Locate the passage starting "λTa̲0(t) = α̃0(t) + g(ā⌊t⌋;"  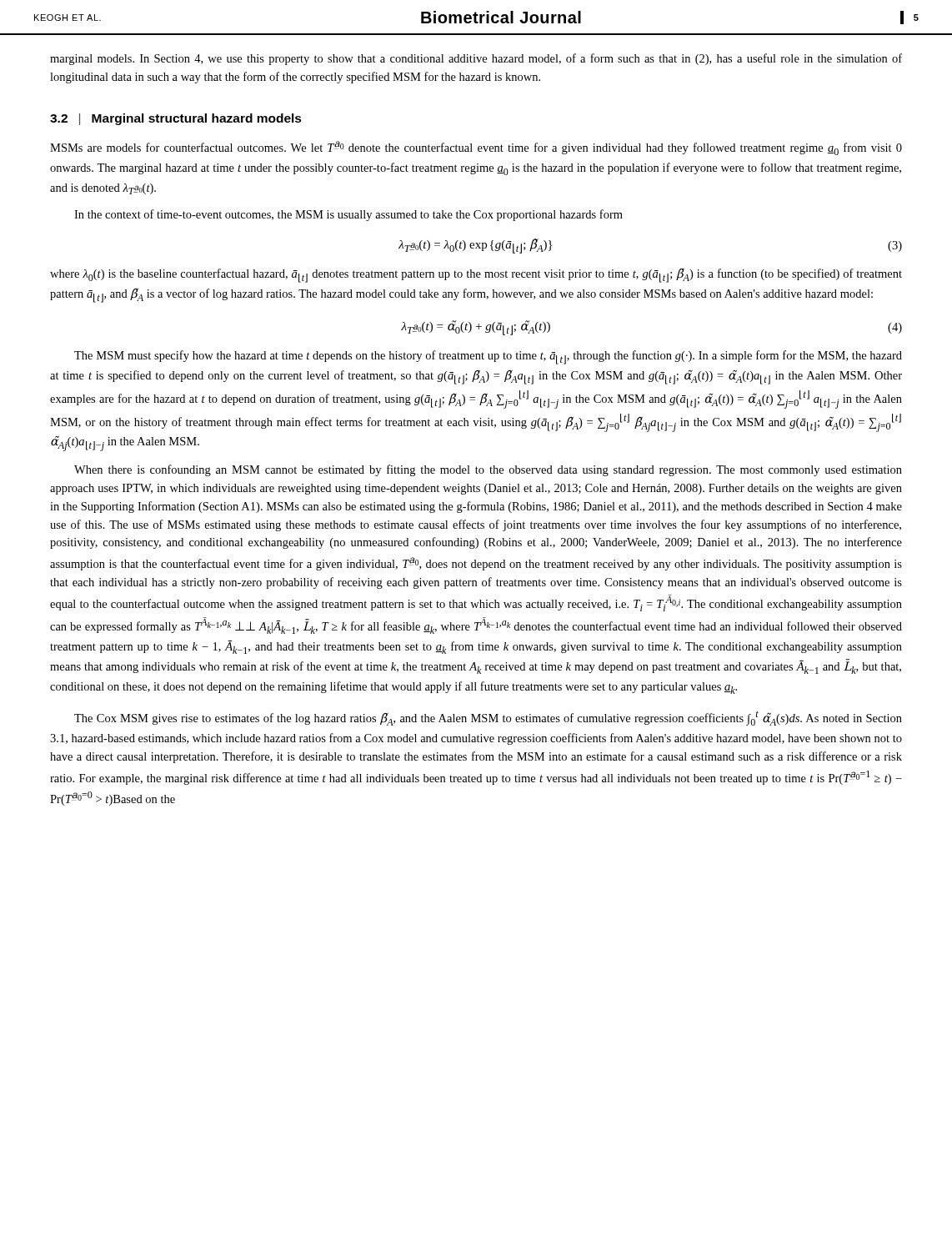487,327
